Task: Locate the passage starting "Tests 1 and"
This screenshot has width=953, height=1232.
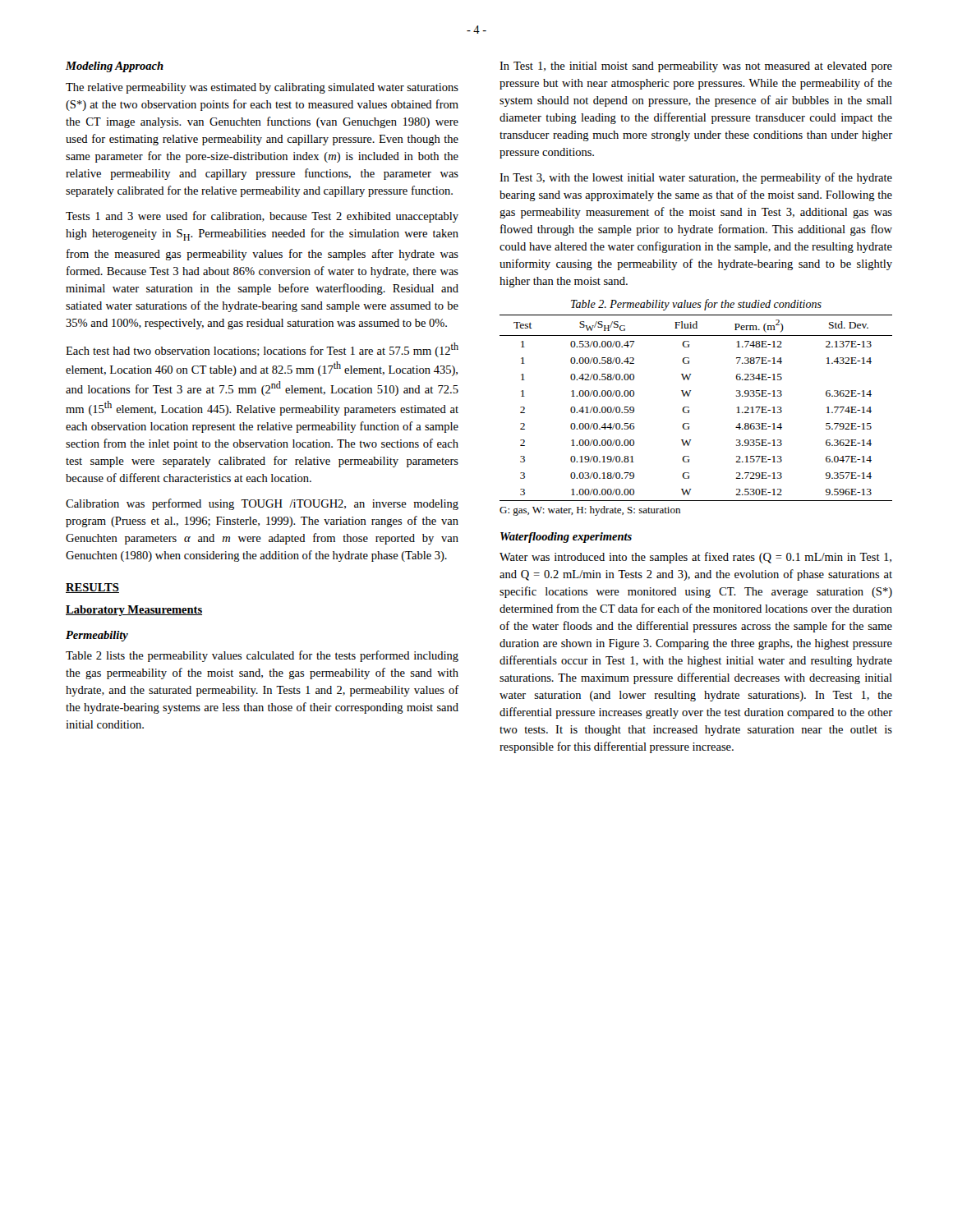Action: coord(262,270)
